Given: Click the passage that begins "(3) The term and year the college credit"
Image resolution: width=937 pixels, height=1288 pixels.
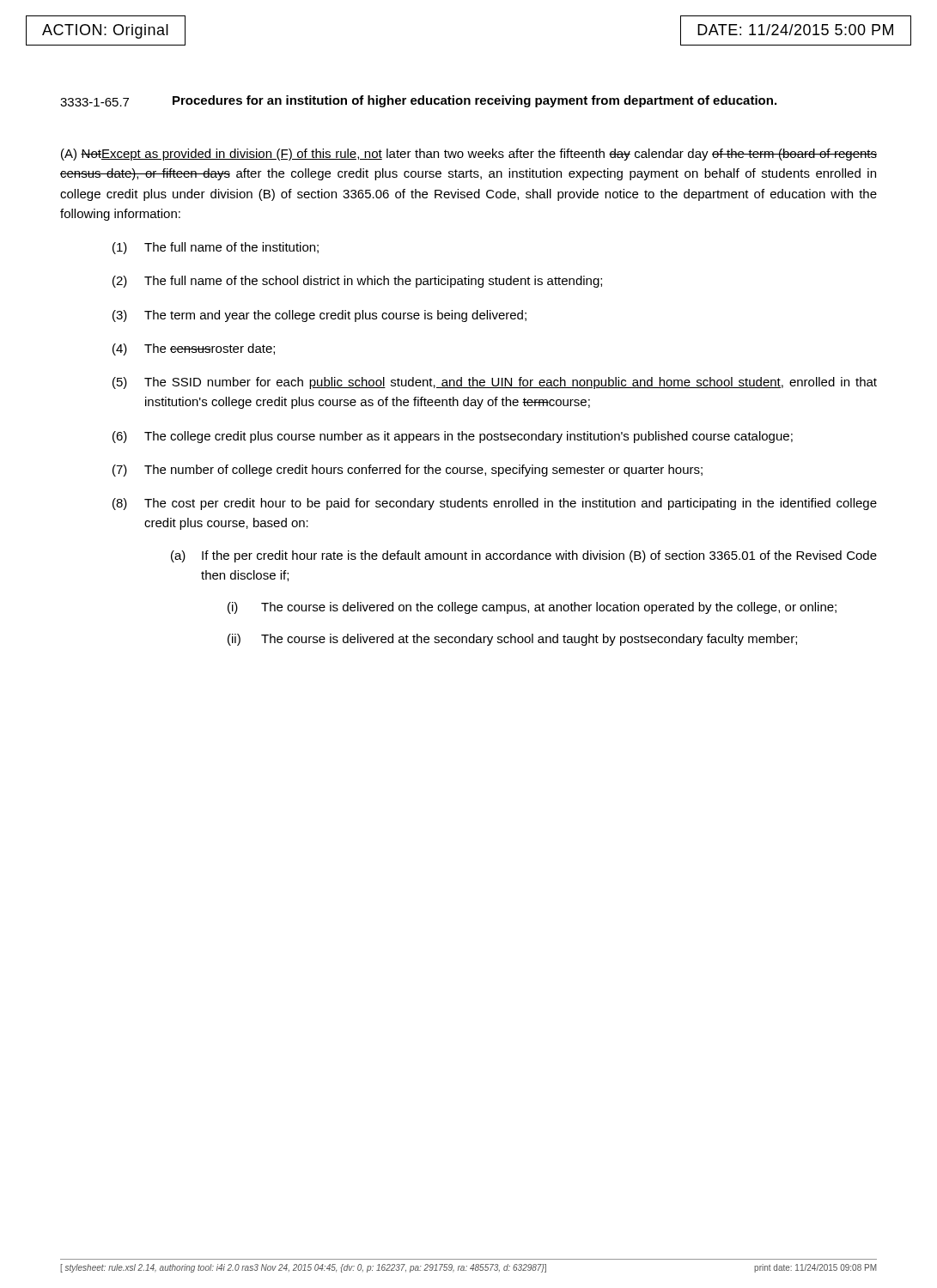Looking at the screenshot, I should click(494, 314).
